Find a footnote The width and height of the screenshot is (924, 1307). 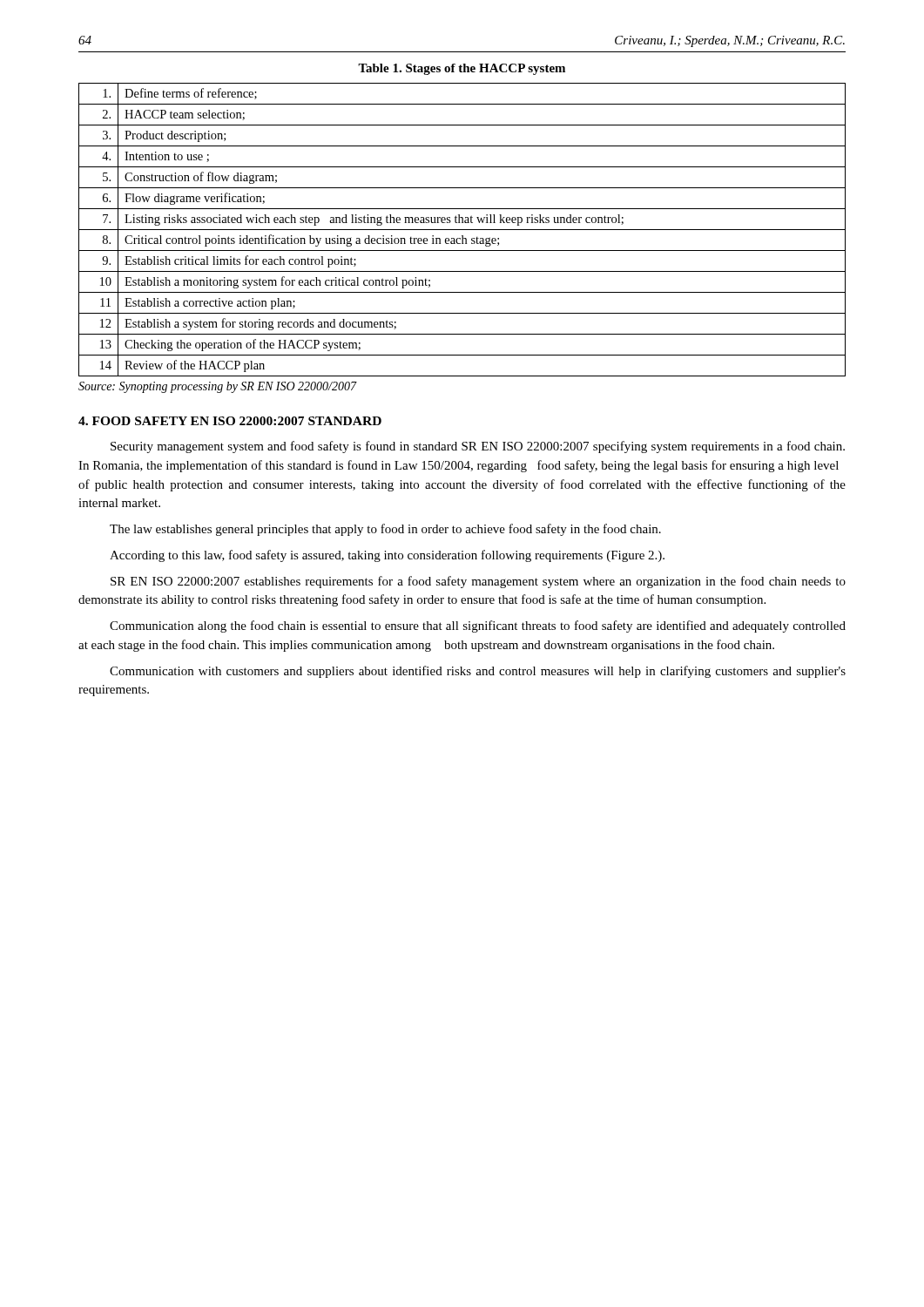[217, 386]
